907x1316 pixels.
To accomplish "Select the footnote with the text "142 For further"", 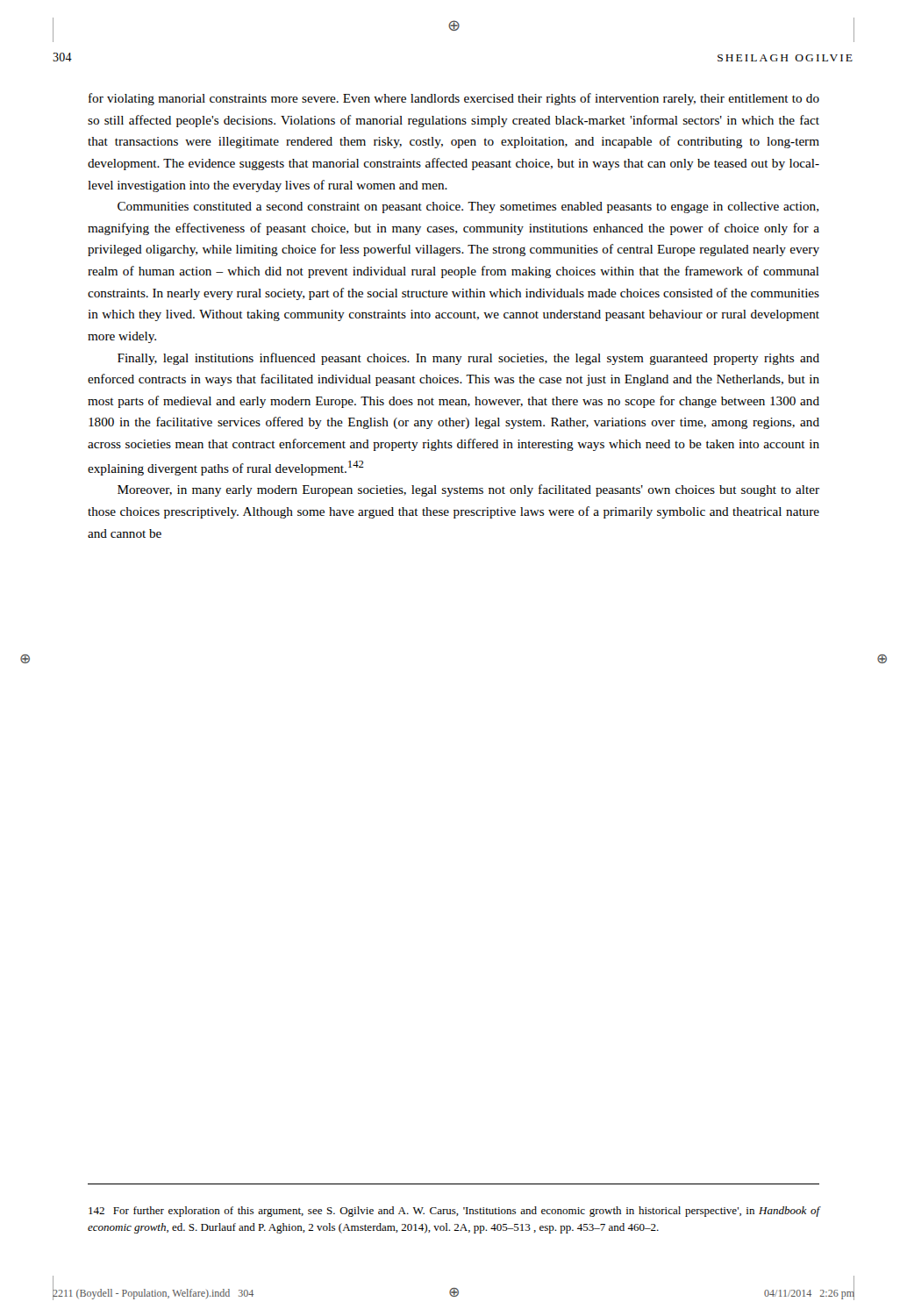I will tap(454, 1219).
